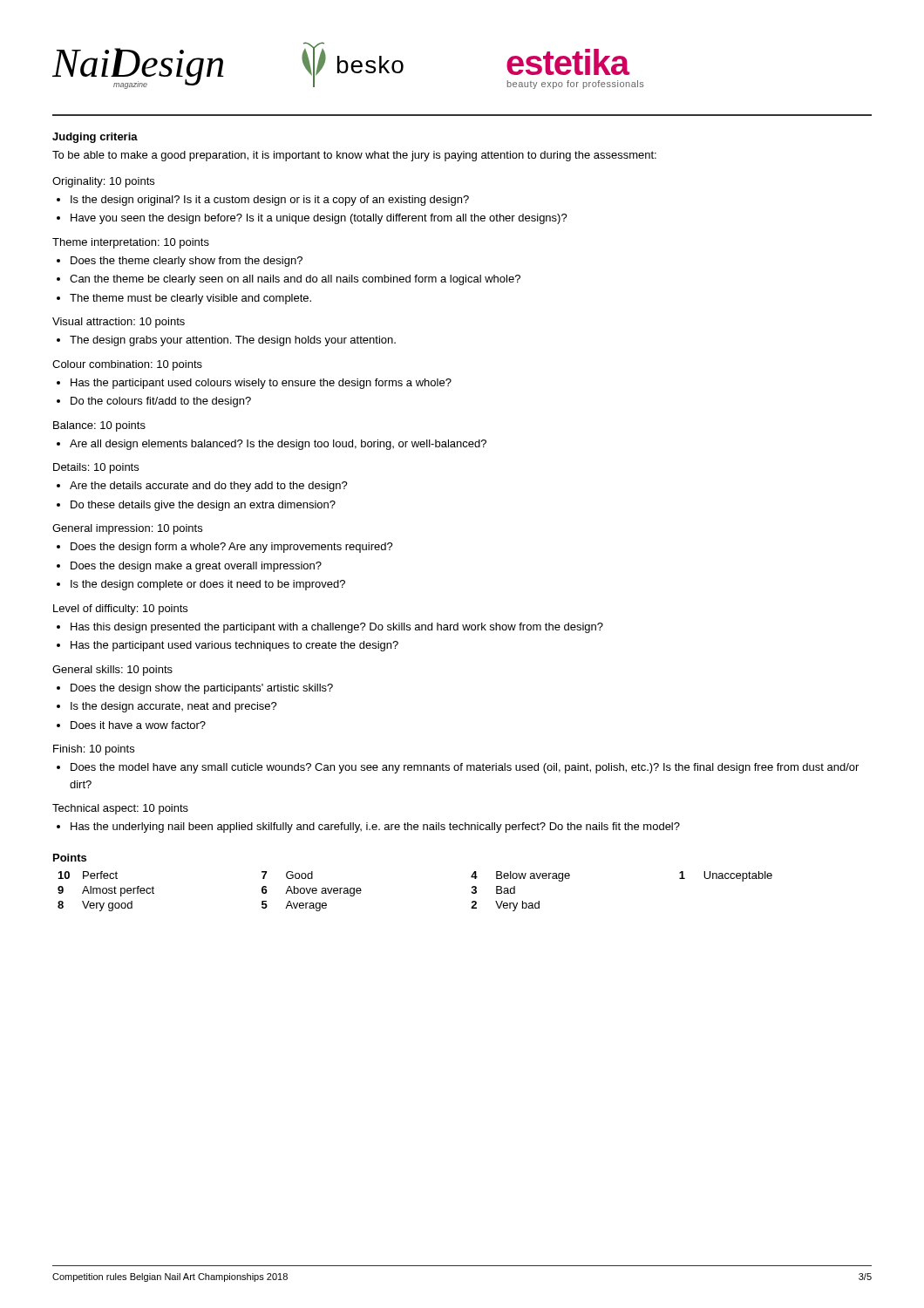Image resolution: width=924 pixels, height=1308 pixels.
Task: Select the text containing "General skills: 10 points"
Action: point(112,669)
